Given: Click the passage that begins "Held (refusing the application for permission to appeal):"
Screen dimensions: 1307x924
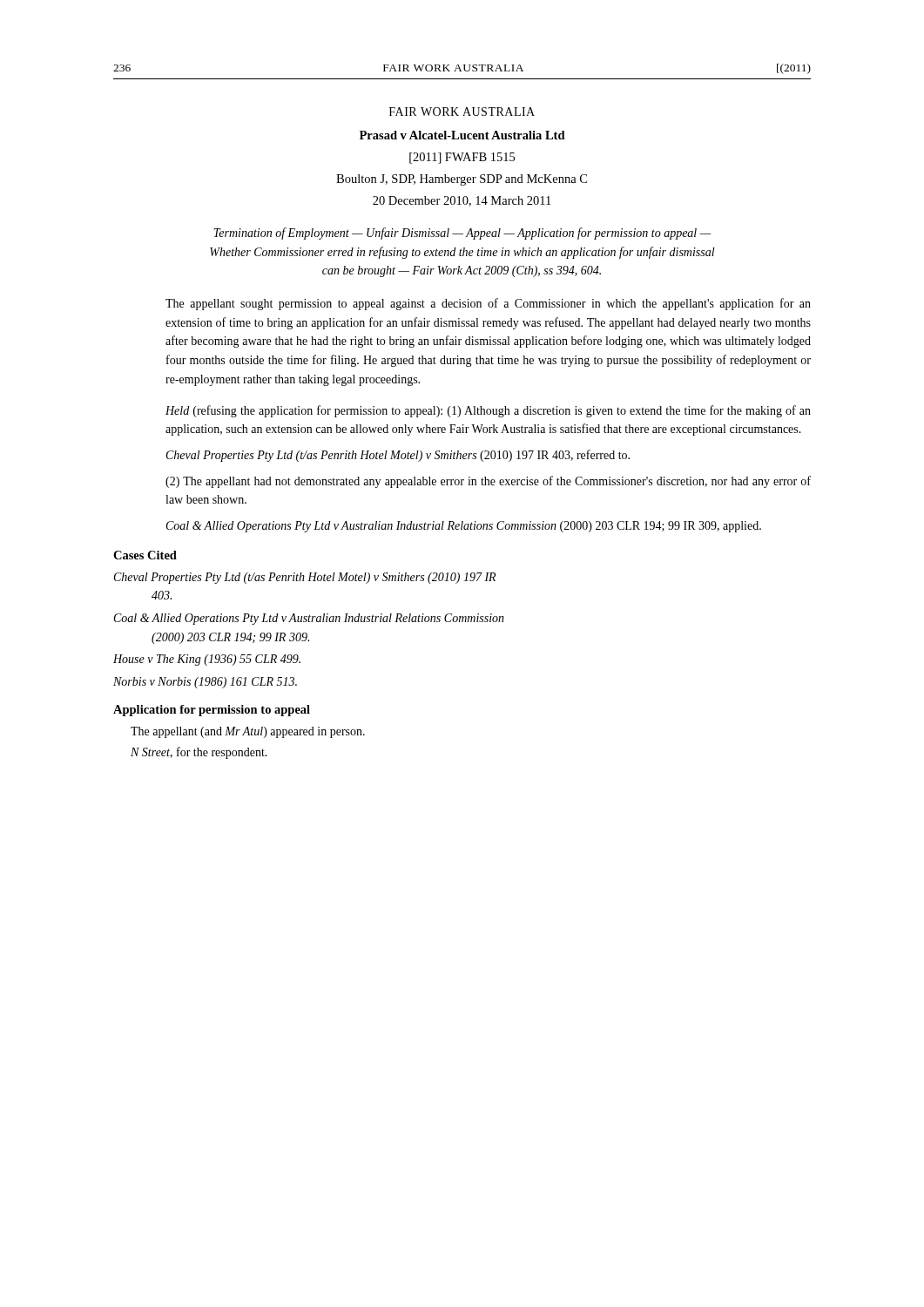Looking at the screenshot, I should point(488,468).
